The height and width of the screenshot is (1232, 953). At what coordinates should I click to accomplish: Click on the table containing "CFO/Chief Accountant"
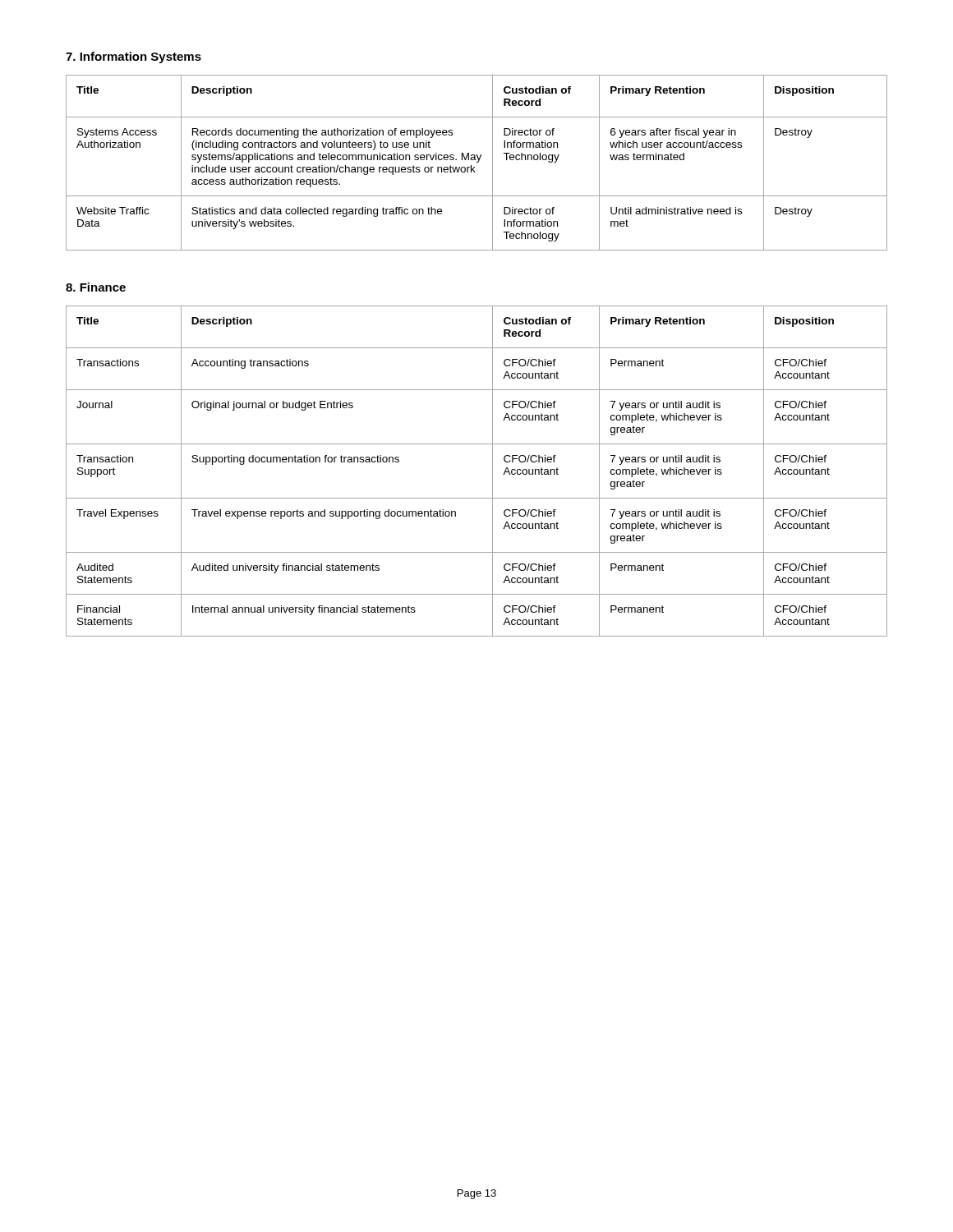click(476, 471)
